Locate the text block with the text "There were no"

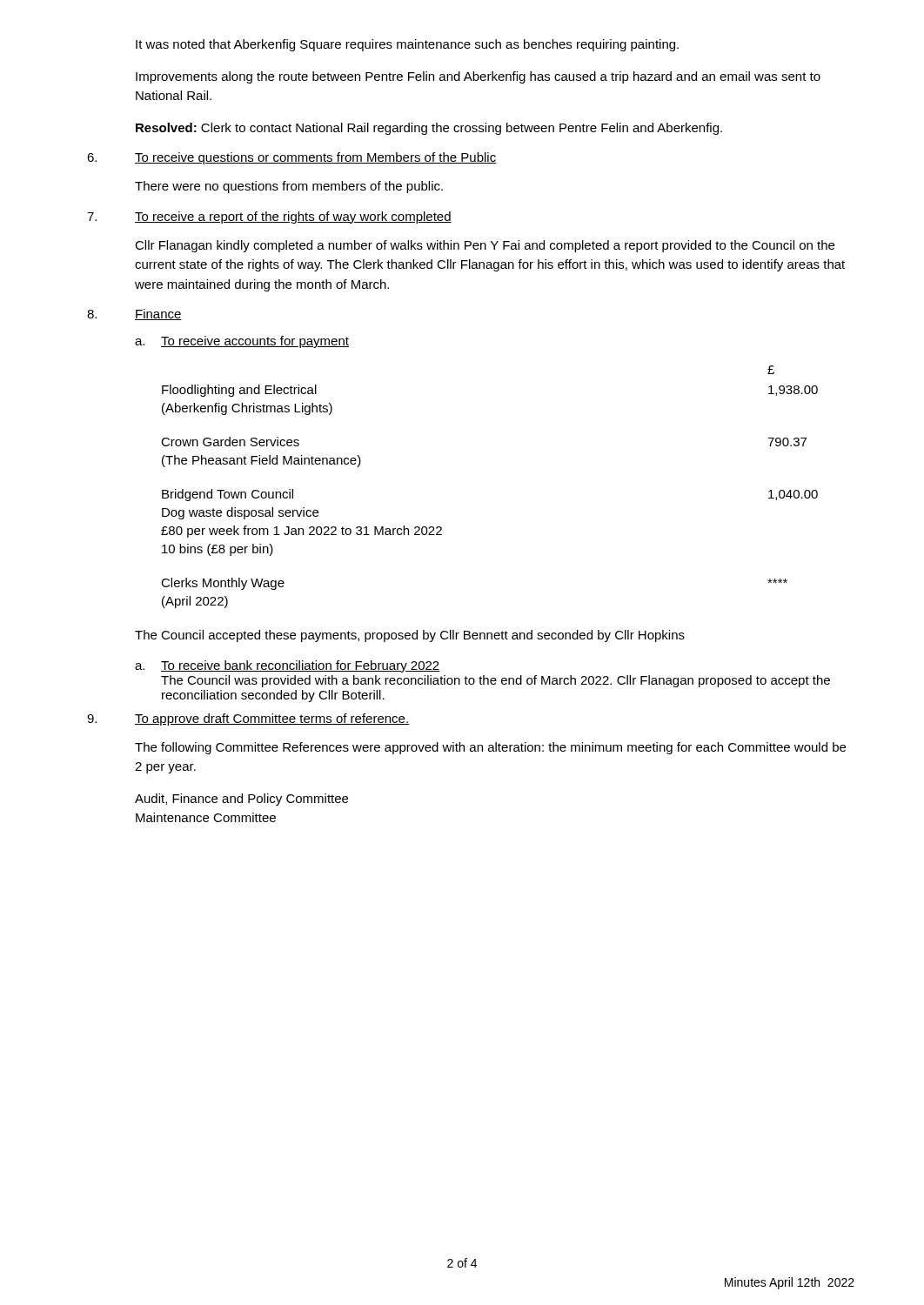point(289,186)
